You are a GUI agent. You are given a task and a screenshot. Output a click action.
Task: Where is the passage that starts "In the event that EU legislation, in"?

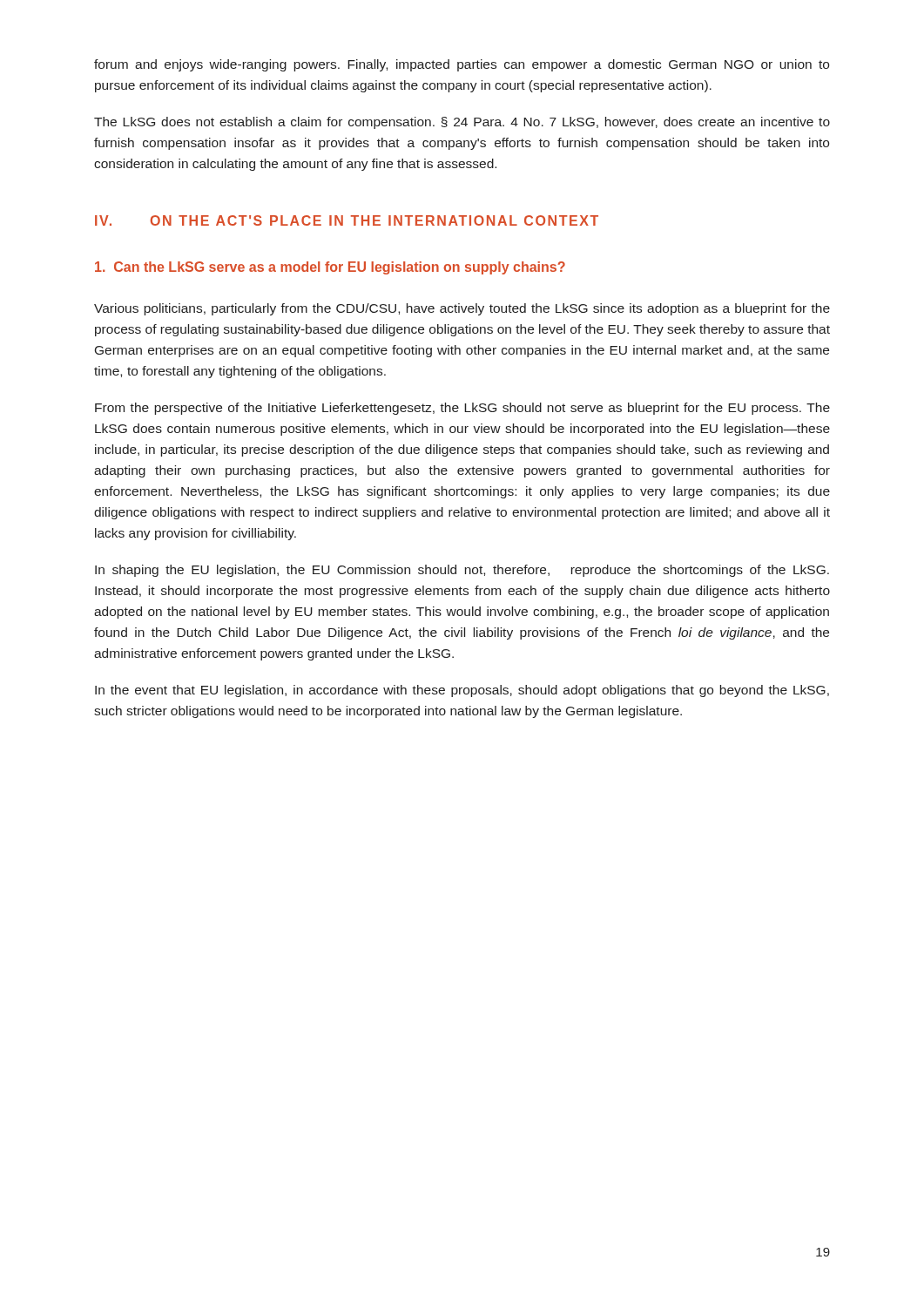click(x=462, y=700)
